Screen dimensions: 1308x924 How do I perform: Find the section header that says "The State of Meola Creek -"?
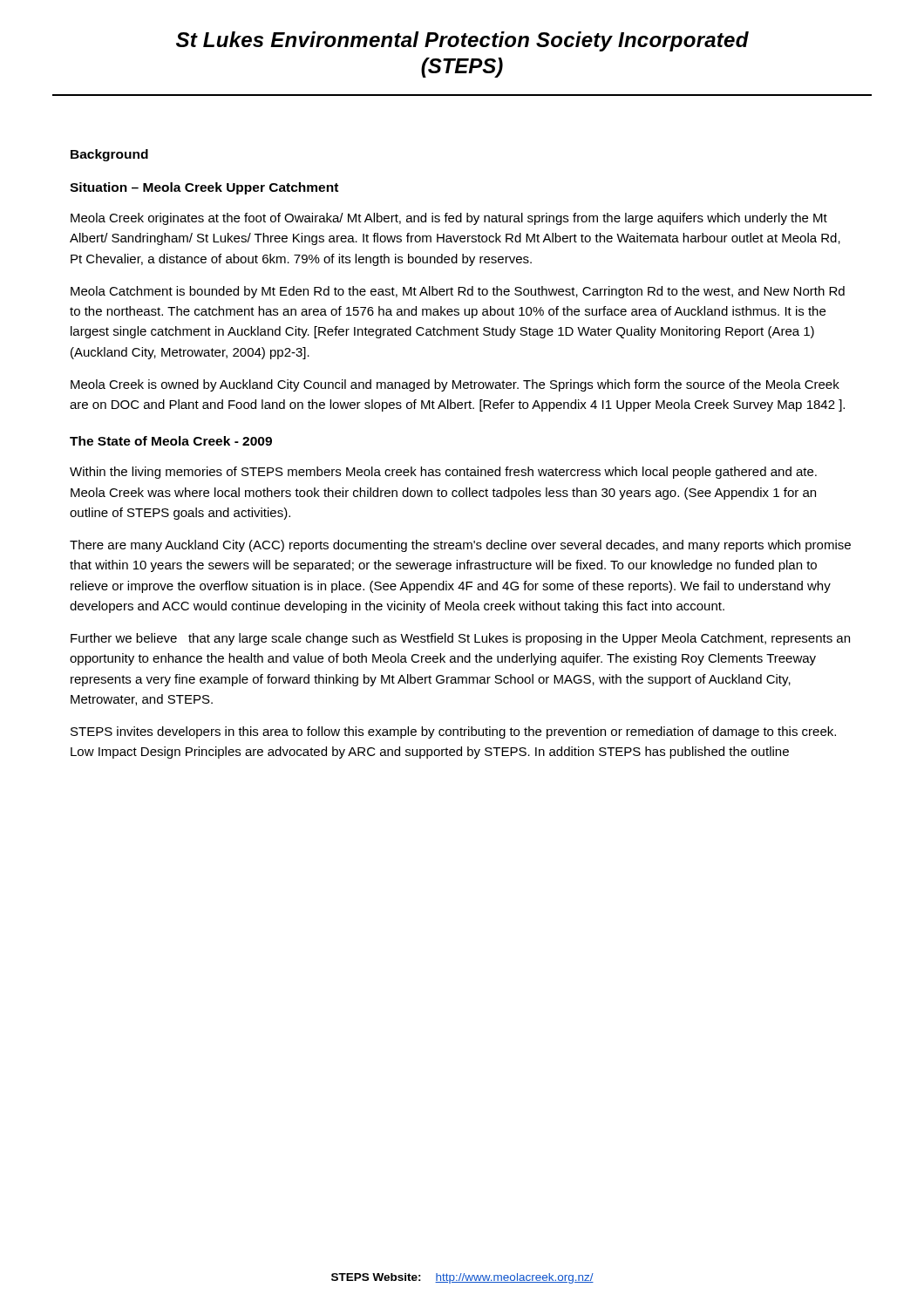click(171, 441)
